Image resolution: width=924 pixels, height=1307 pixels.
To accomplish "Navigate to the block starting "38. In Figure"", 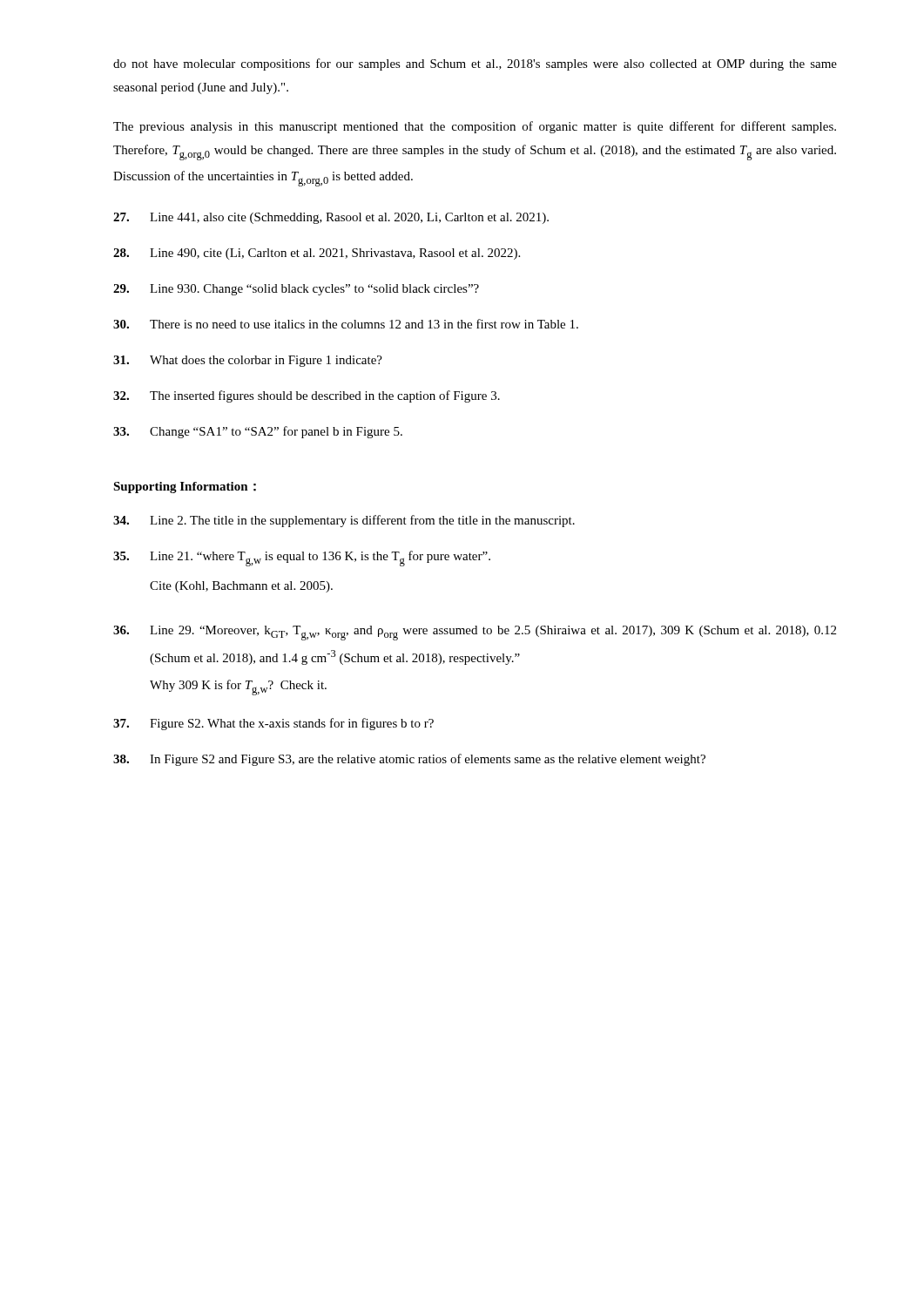I will (475, 759).
